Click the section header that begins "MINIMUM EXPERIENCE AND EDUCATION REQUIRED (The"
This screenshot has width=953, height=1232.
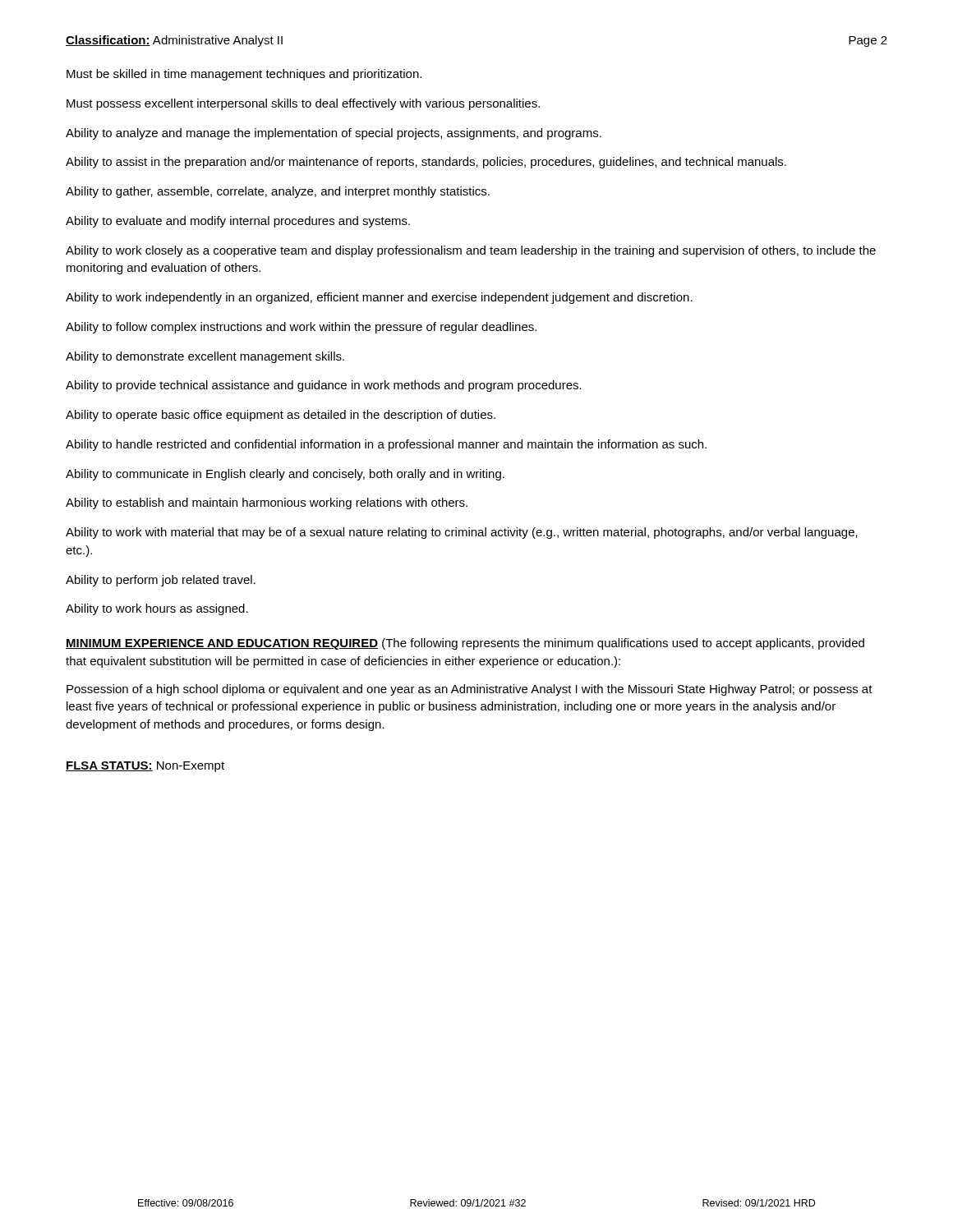tap(465, 652)
